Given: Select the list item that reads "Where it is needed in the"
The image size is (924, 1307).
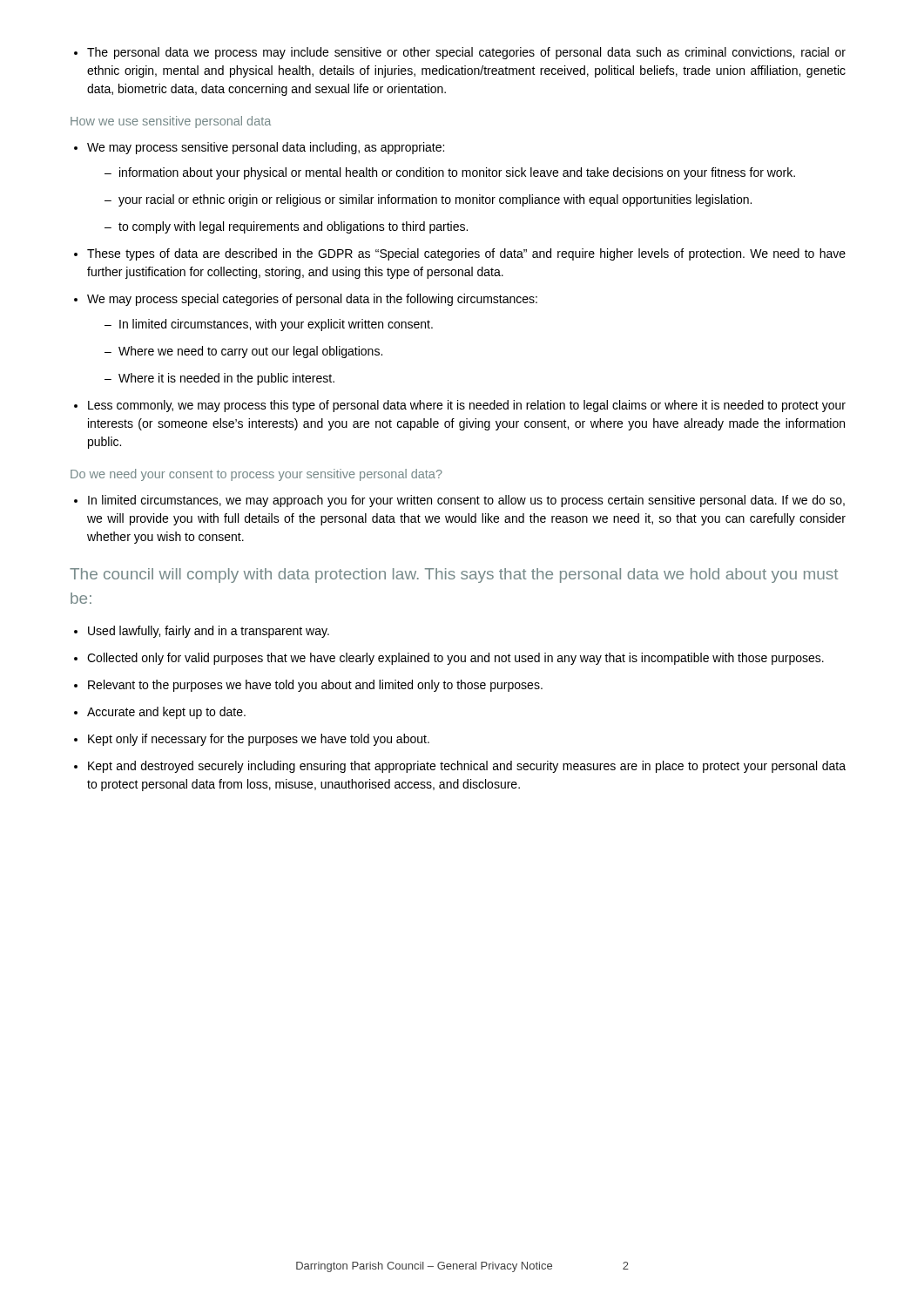Looking at the screenshot, I should [x=227, y=378].
